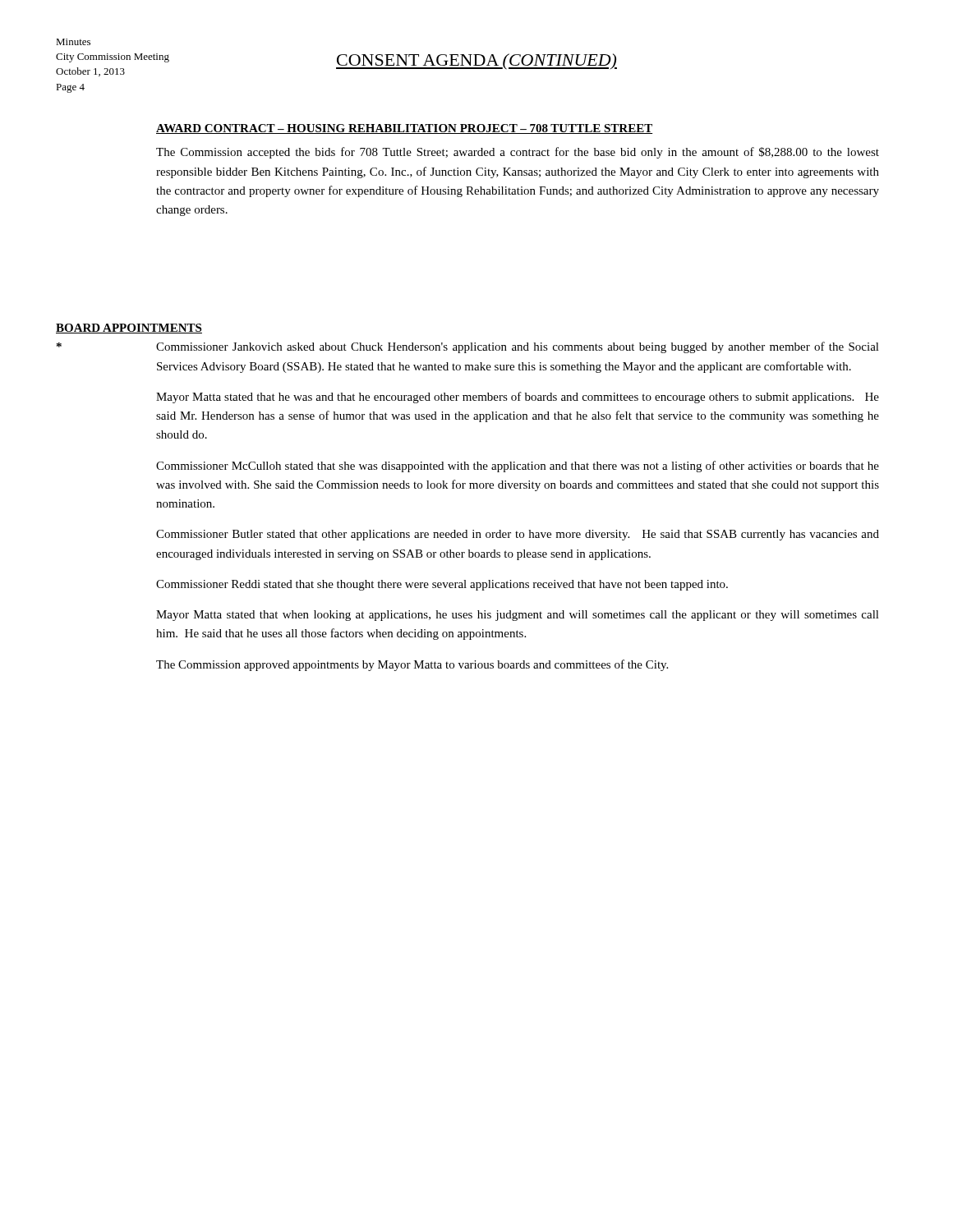Navigate to the text block starting "The Commission approved appointments by Mayor Matta"
Image resolution: width=953 pixels, height=1232 pixels.
(413, 664)
